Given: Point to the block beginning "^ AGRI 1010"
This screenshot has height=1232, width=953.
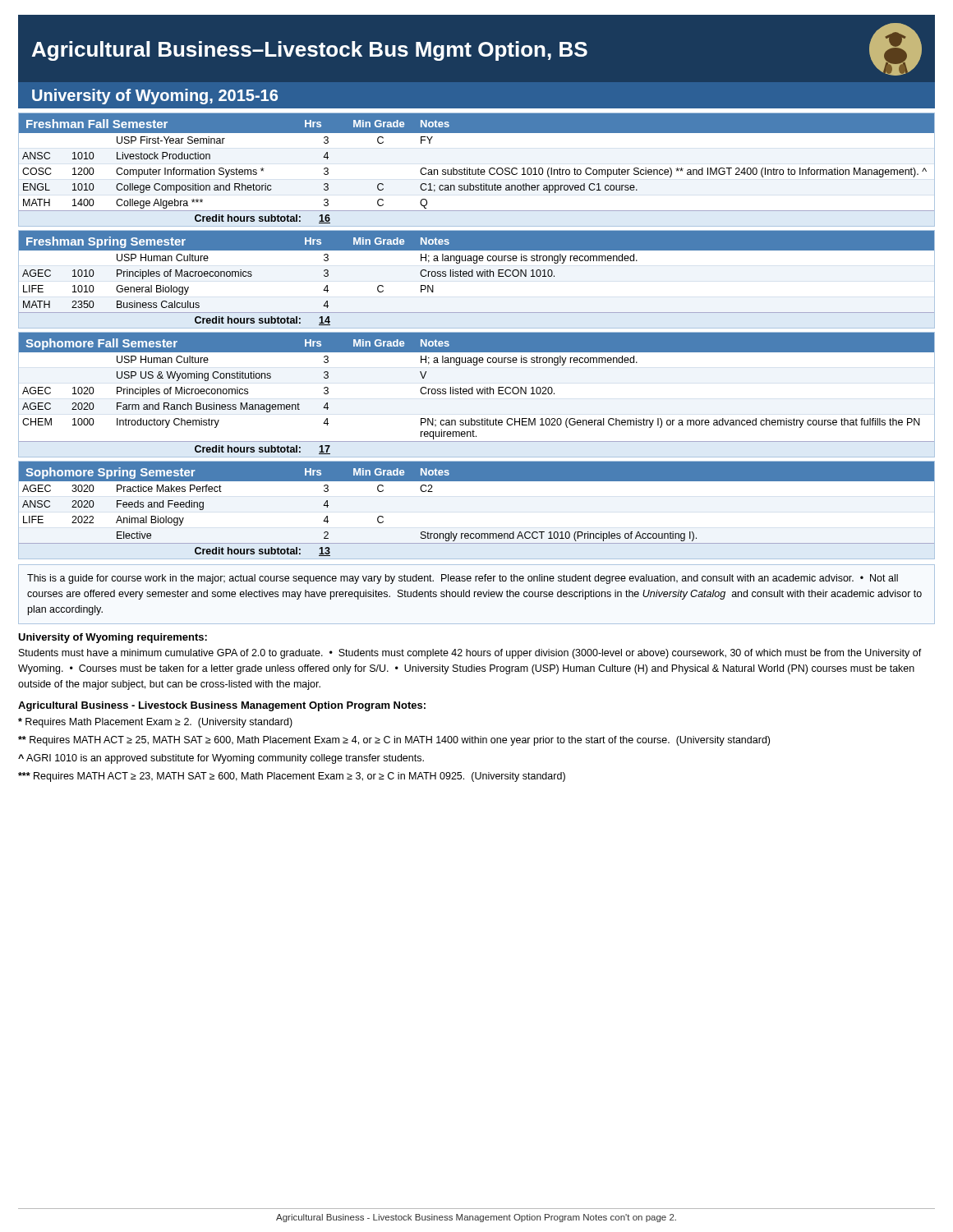Looking at the screenshot, I should pyautogui.click(x=221, y=758).
